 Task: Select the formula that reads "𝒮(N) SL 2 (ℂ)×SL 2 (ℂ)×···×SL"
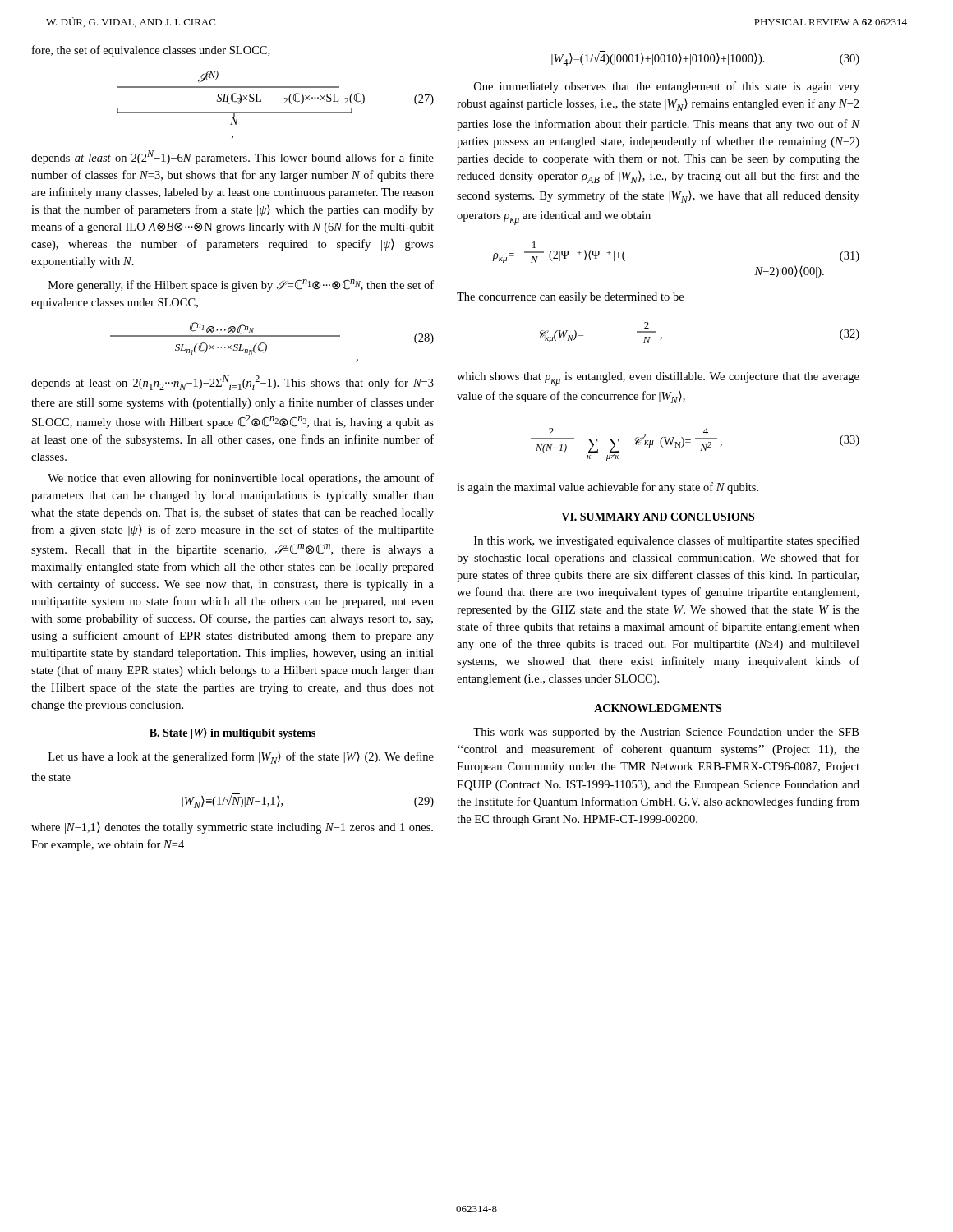tap(233, 105)
